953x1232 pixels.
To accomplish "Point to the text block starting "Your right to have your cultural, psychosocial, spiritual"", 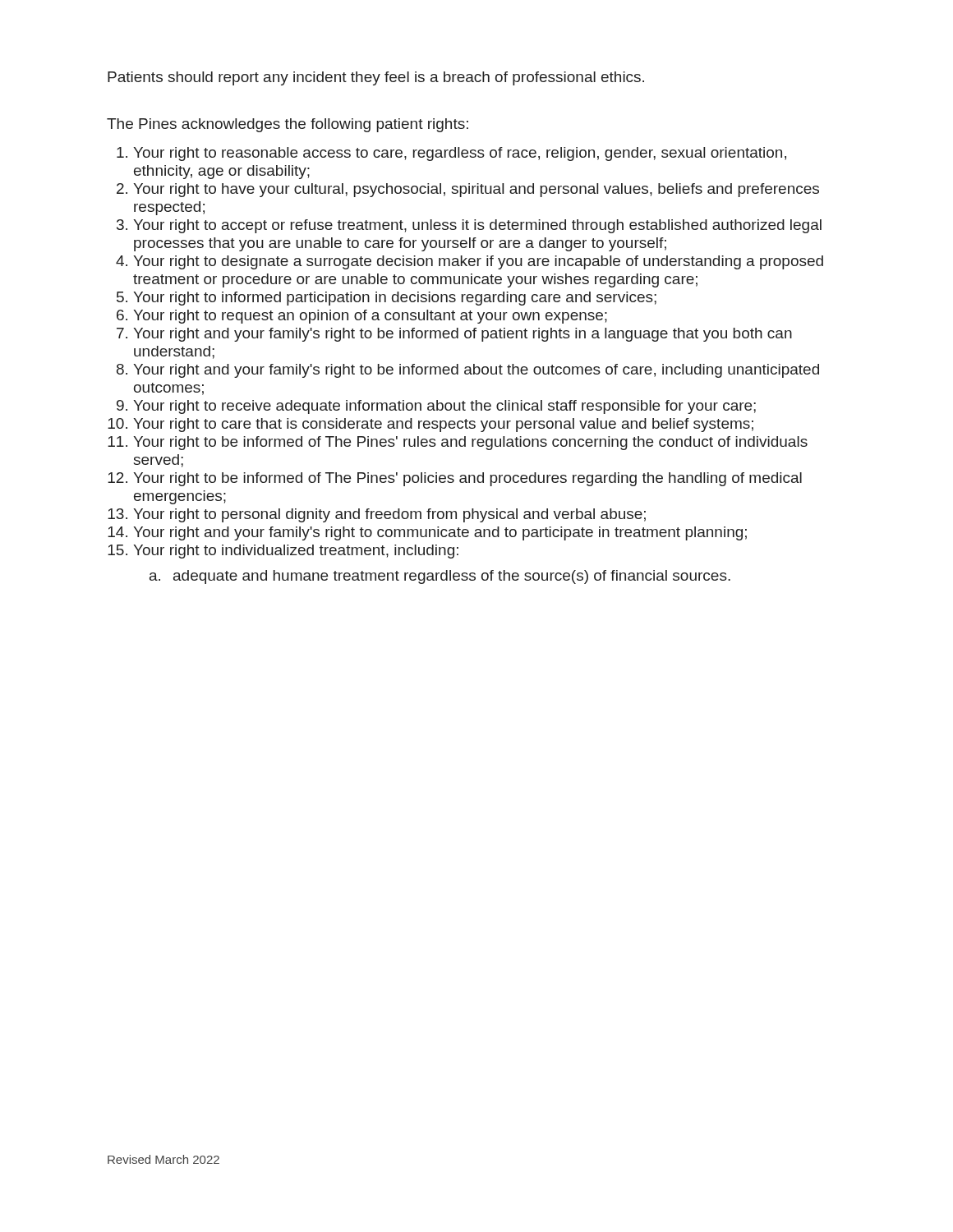I will coord(490,198).
